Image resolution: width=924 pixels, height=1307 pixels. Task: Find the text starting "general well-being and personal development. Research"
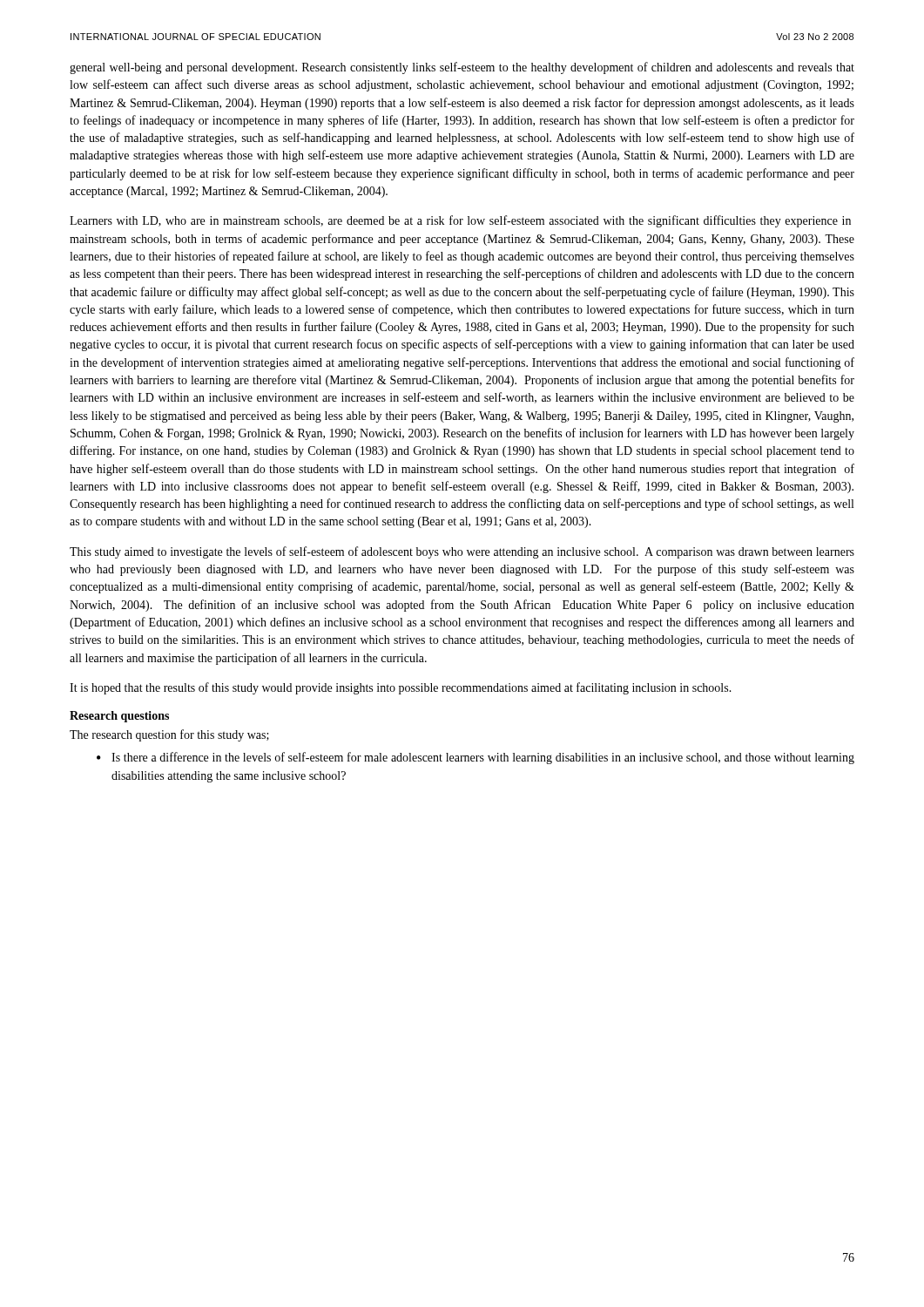pos(462,129)
